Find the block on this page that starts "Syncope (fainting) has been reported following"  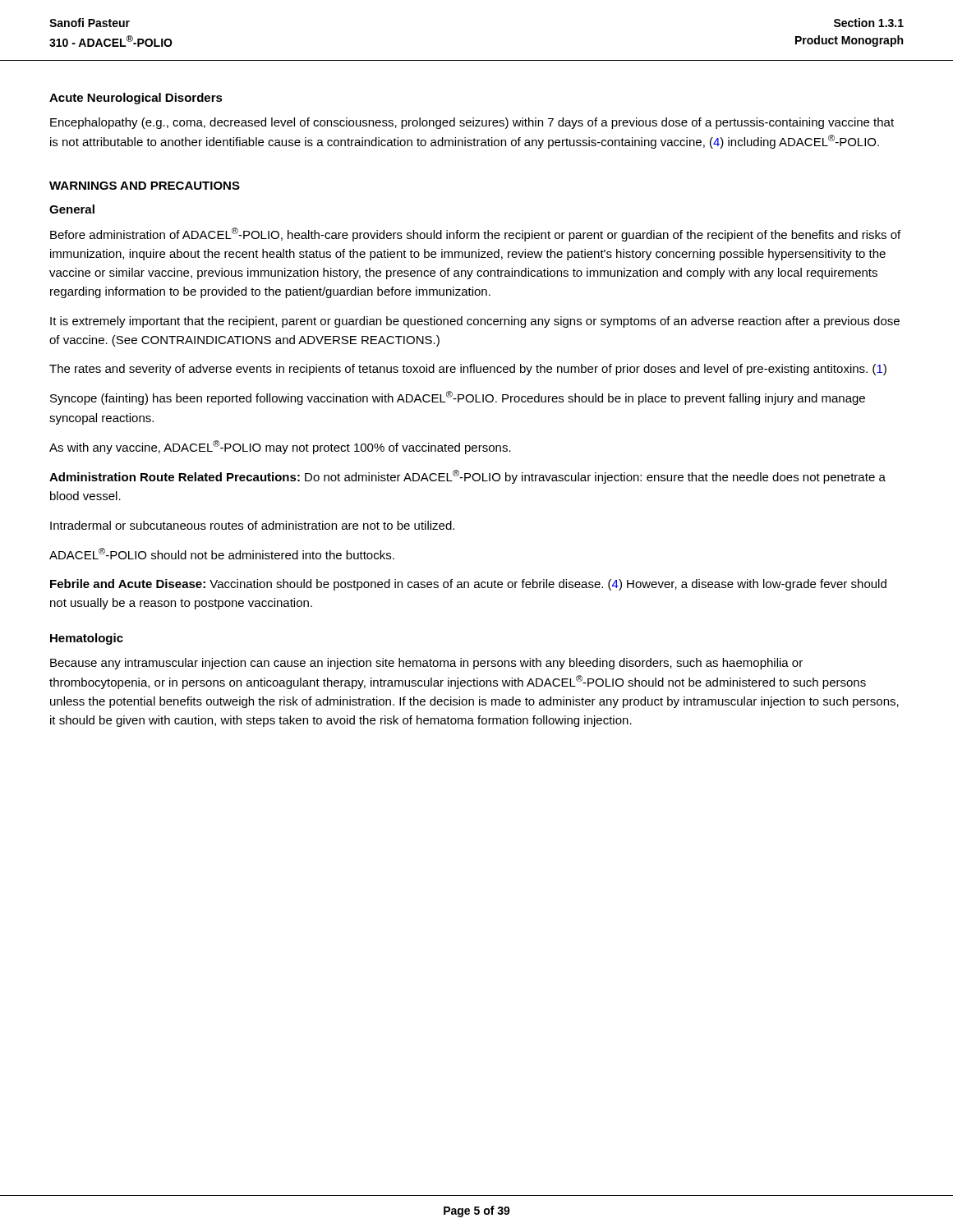coord(457,407)
